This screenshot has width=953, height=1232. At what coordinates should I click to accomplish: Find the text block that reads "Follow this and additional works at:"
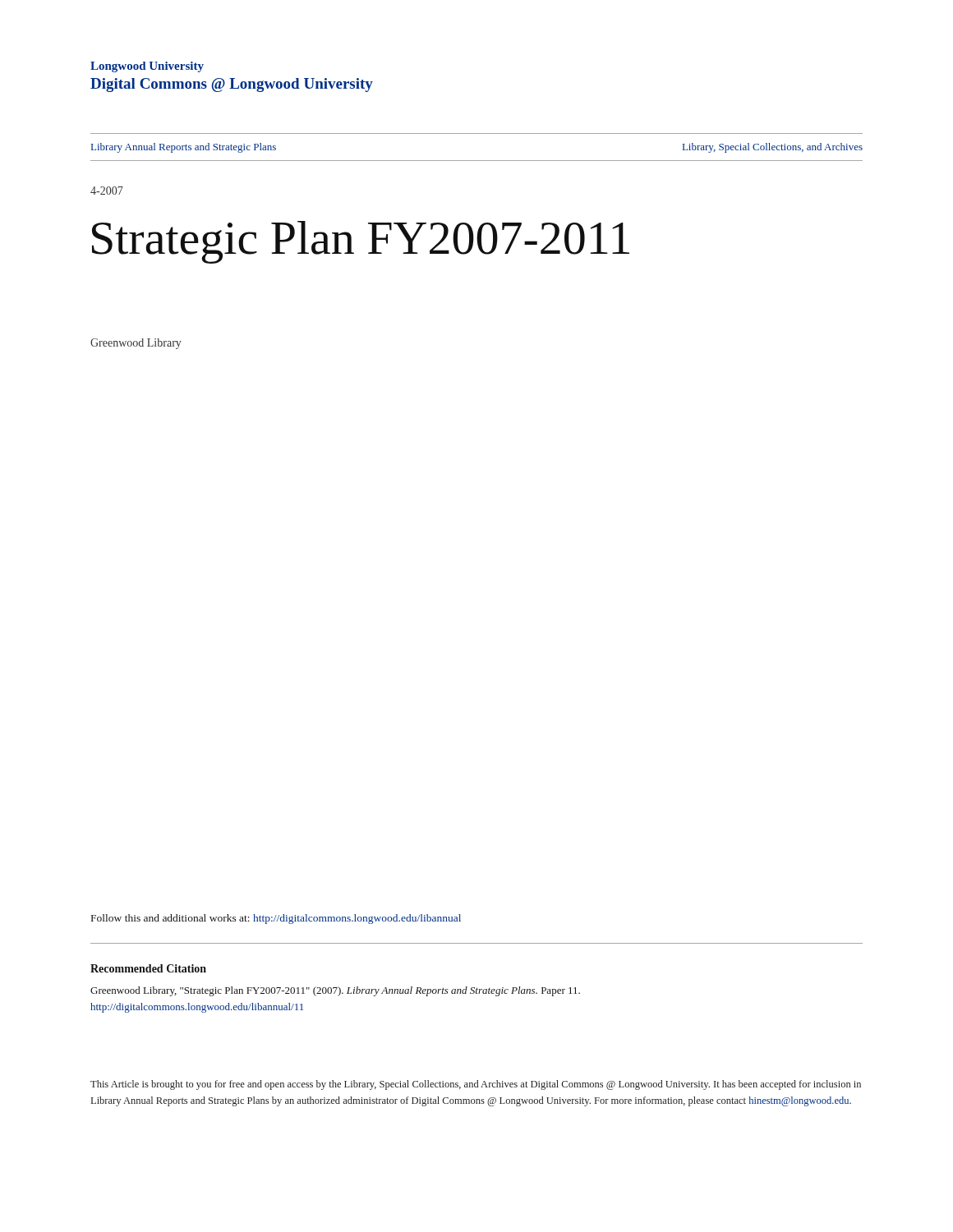(x=276, y=918)
